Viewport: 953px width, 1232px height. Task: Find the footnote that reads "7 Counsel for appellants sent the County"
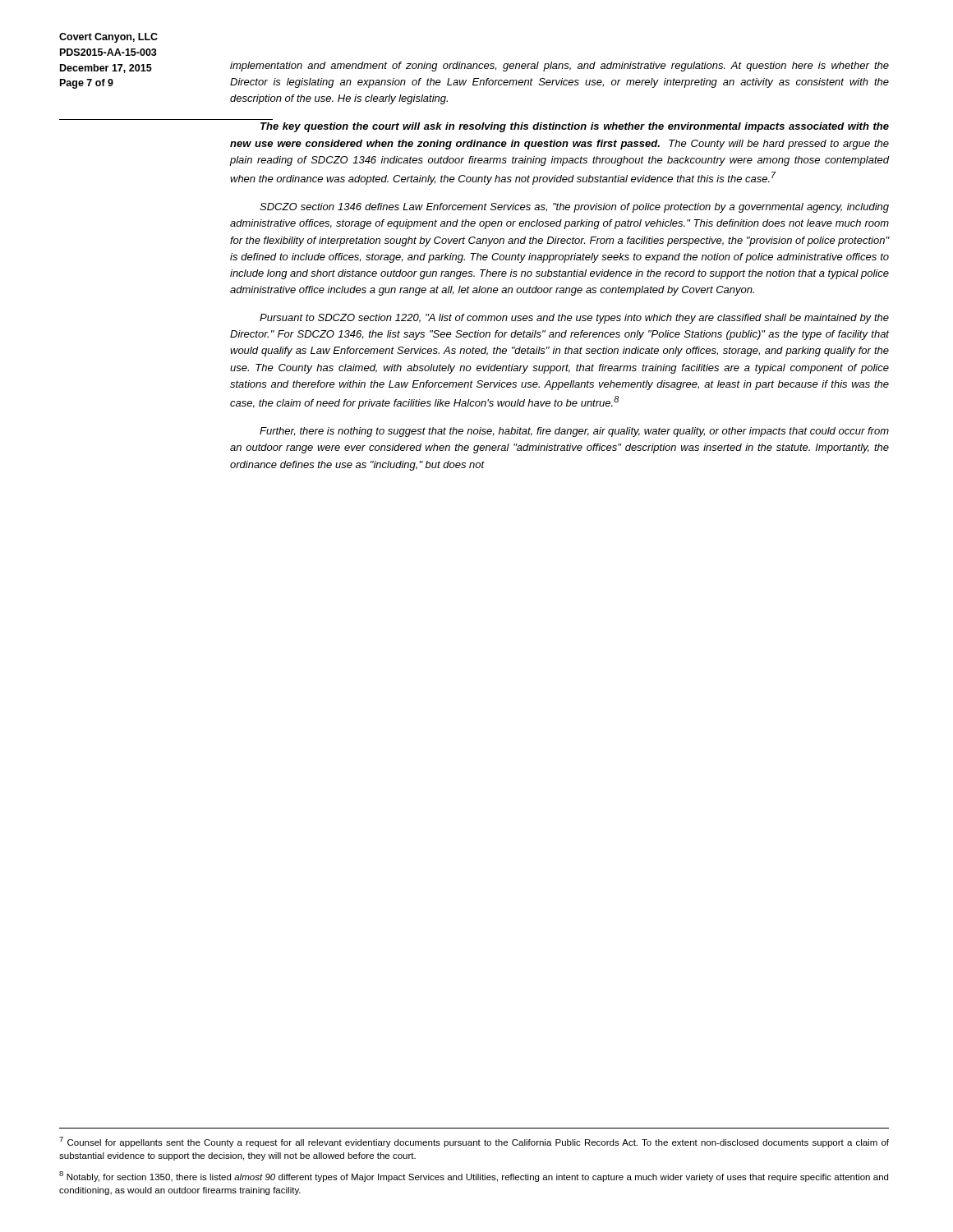pyautogui.click(x=474, y=1147)
